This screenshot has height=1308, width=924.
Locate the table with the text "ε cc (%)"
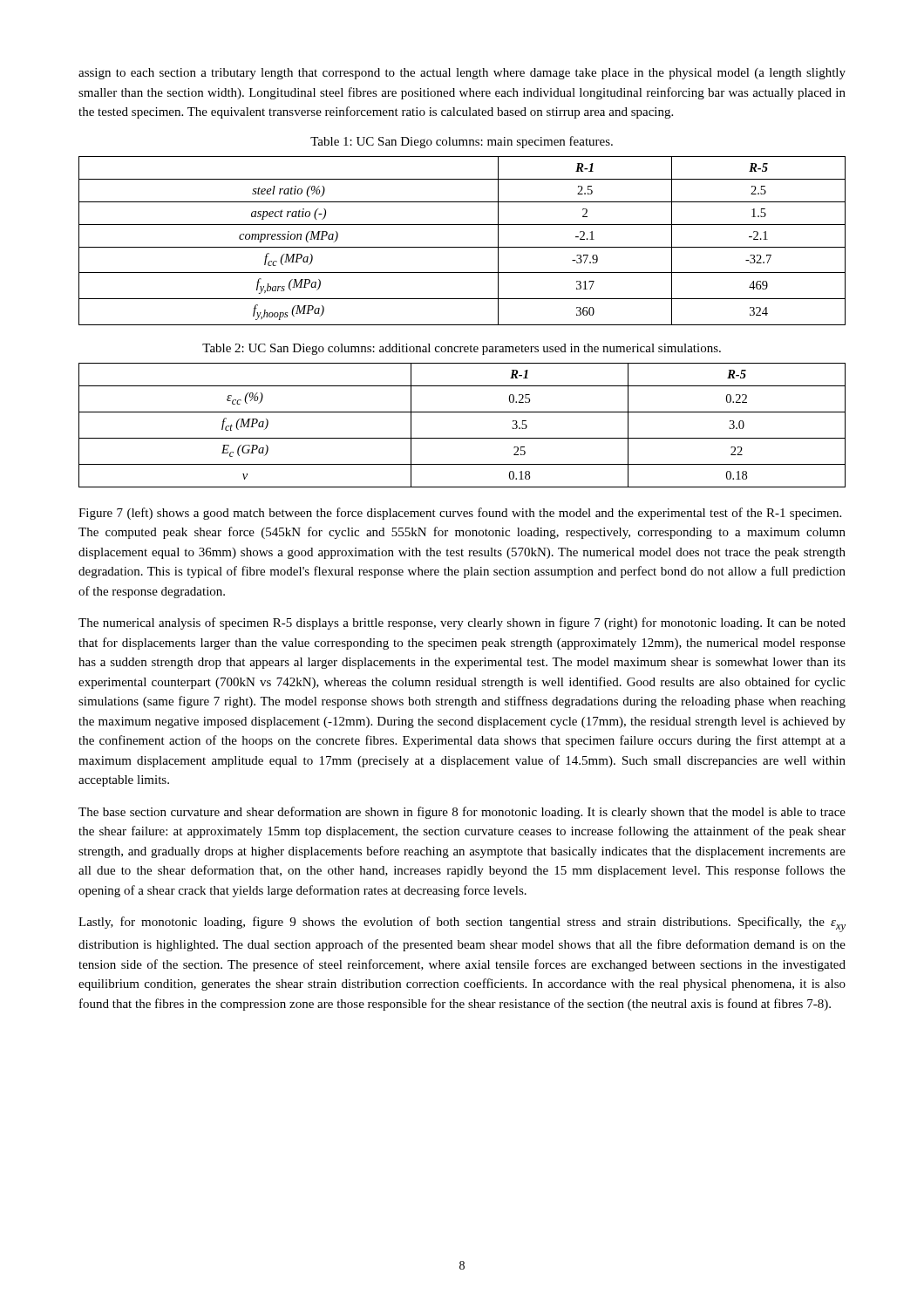click(x=462, y=425)
